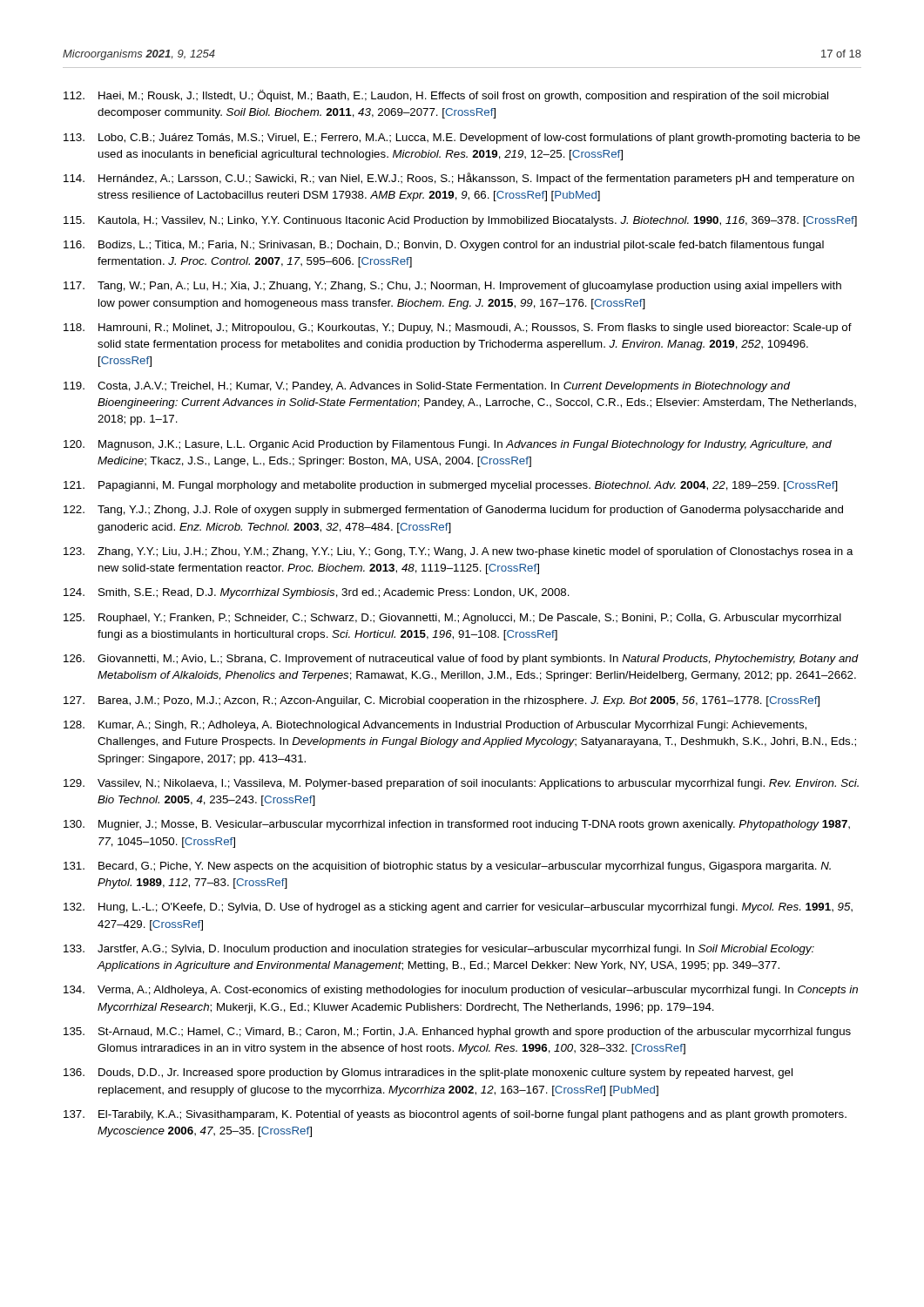
Task: Point to the region starting "120. Magnuson, J.K.; Lasure, L.L. Organic"
Action: pyautogui.click(x=462, y=452)
